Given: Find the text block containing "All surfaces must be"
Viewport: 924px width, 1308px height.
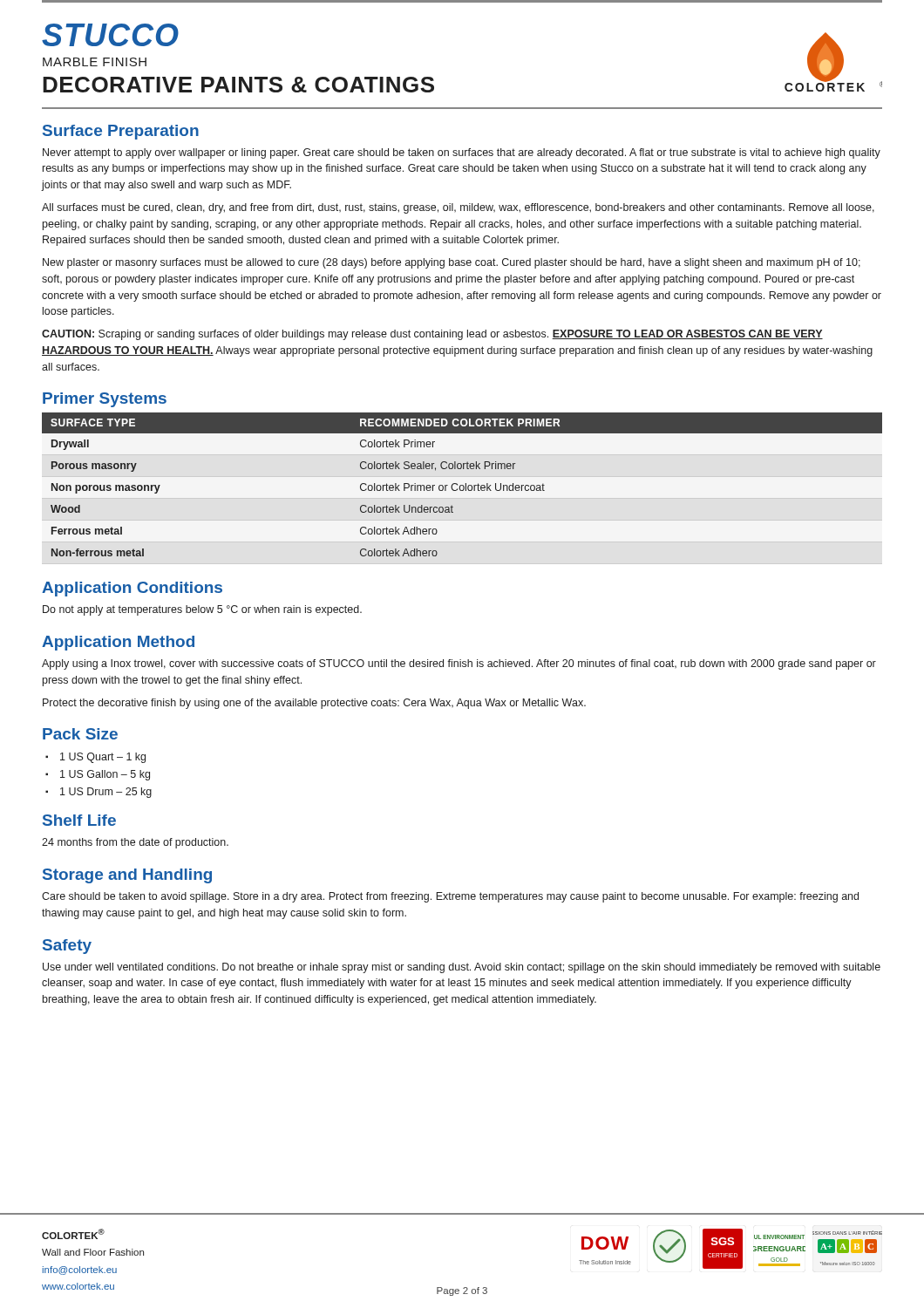Looking at the screenshot, I should click(x=458, y=224).
